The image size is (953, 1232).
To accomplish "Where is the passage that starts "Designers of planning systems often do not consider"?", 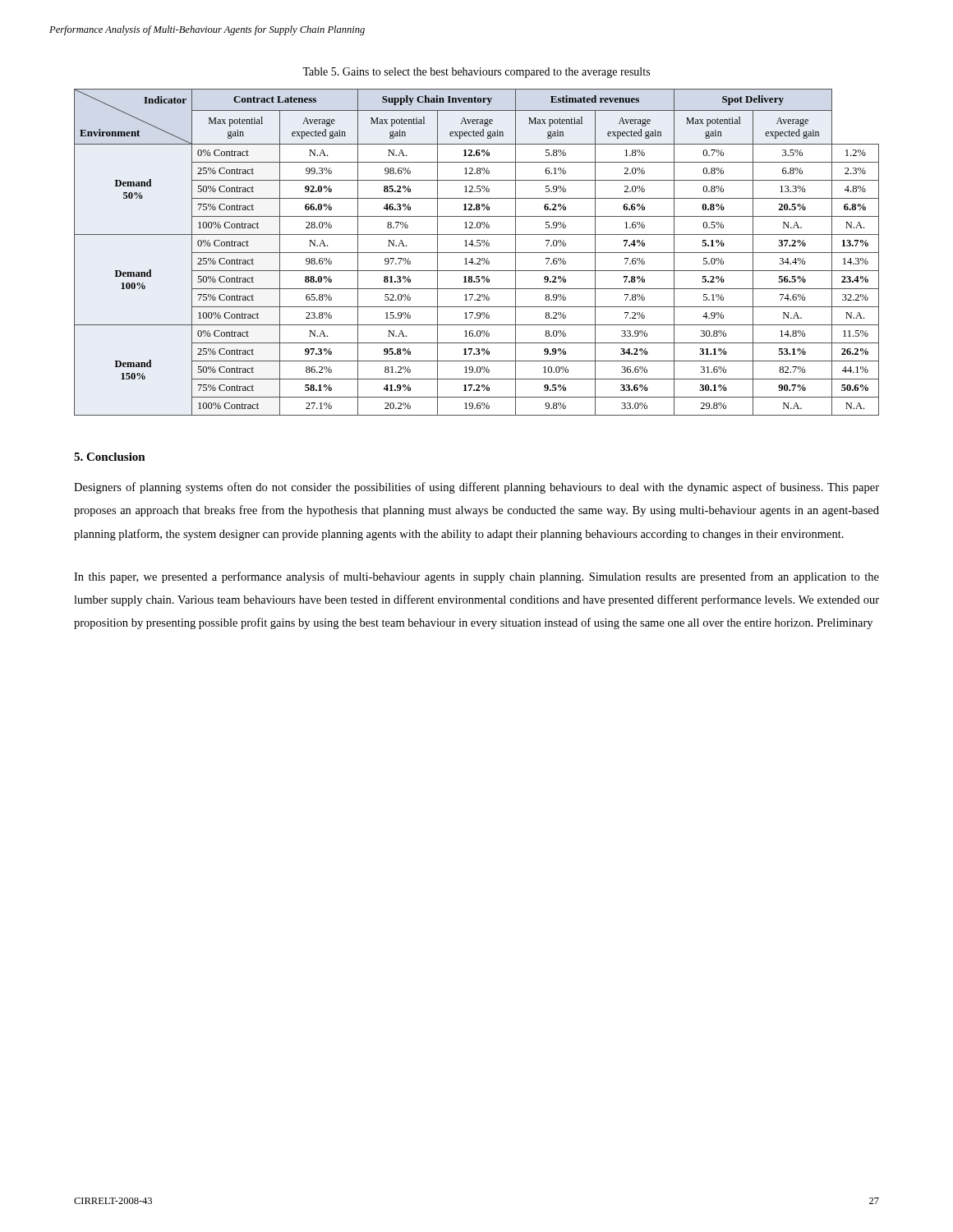I will (476, 510).
